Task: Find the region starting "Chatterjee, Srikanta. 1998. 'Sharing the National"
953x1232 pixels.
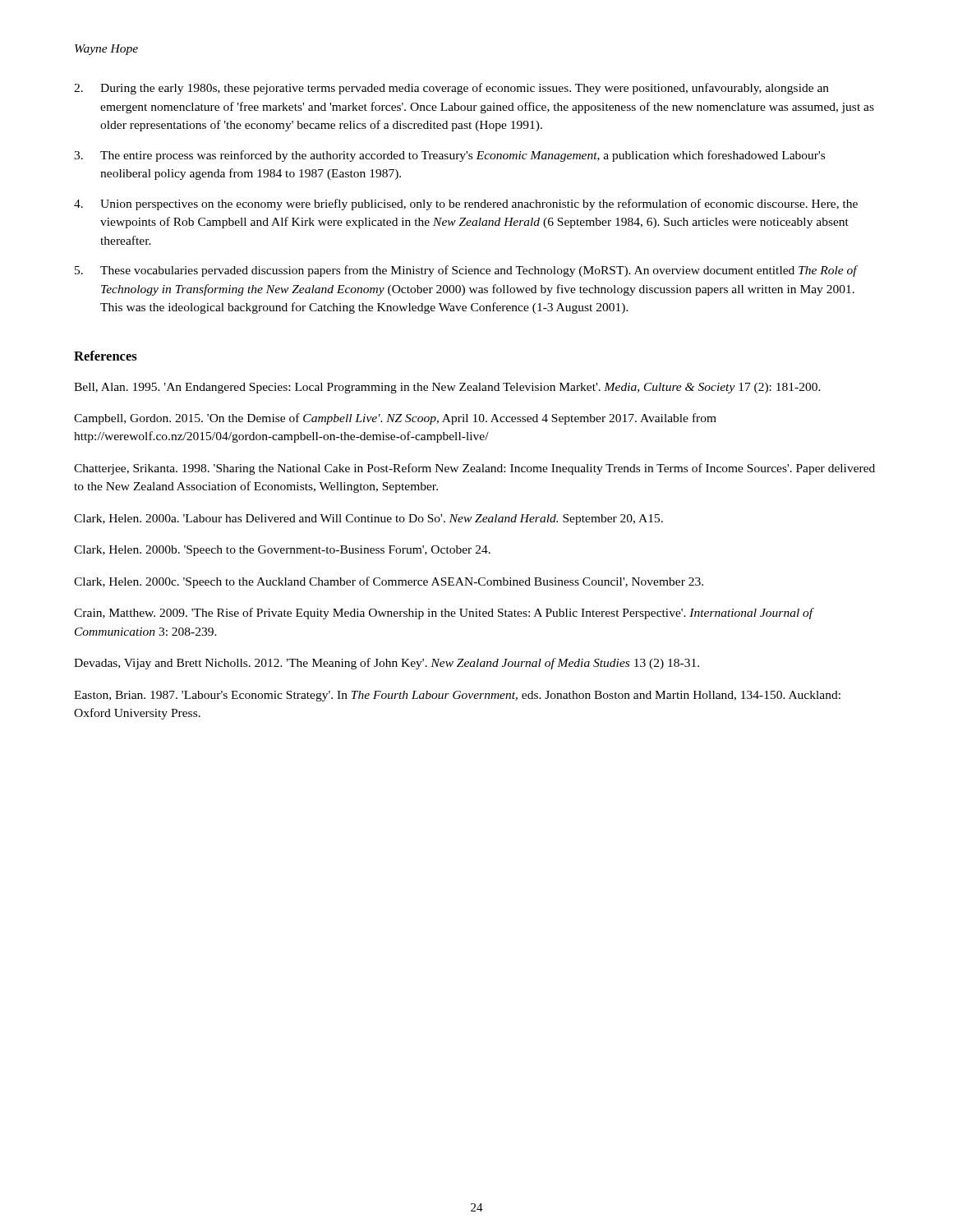Action: point(475,477)
